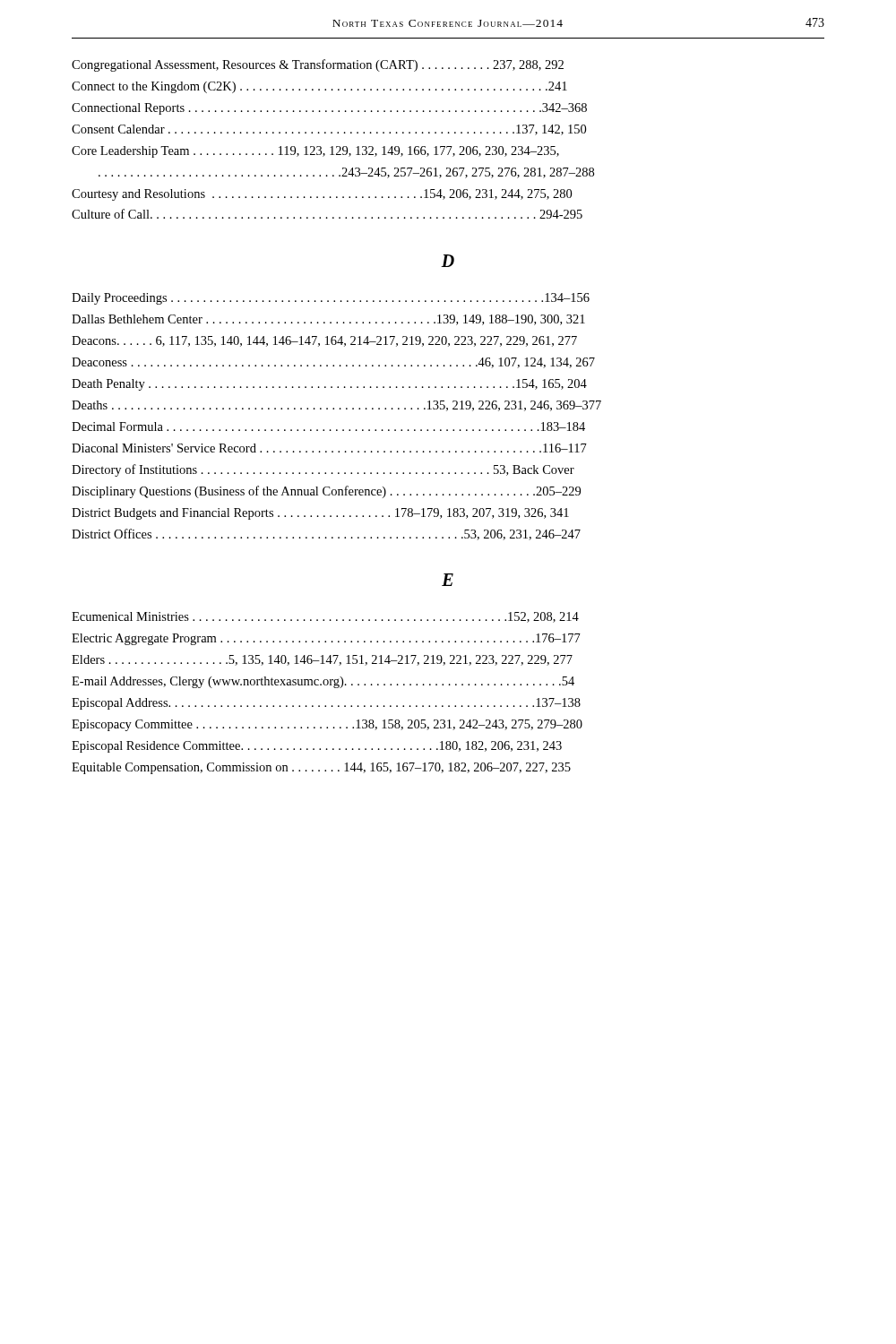Click on the passage starting "Consent Calendar . . ."

coord(329,129)
